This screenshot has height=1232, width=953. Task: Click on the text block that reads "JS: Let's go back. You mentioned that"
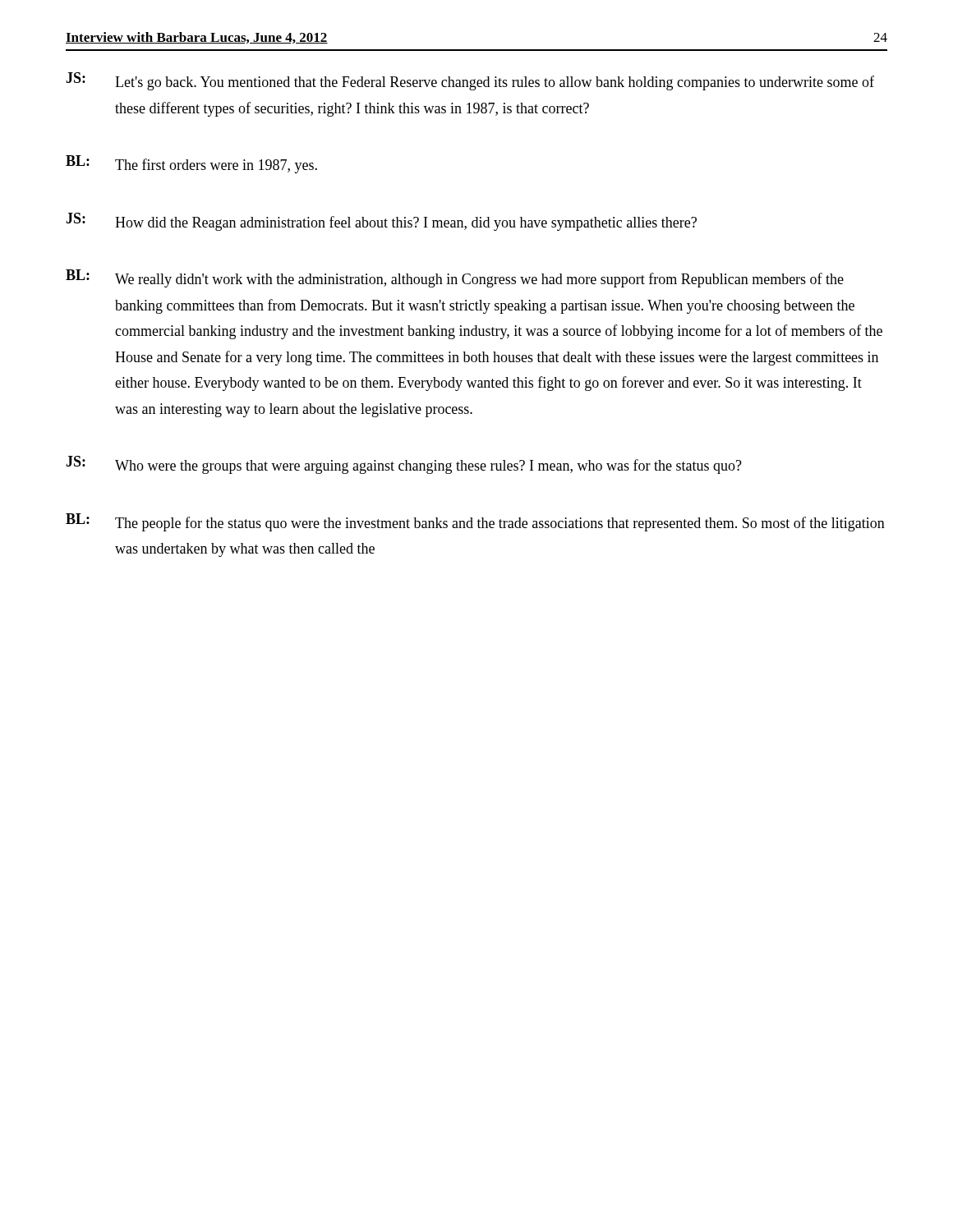coord(476,96)
